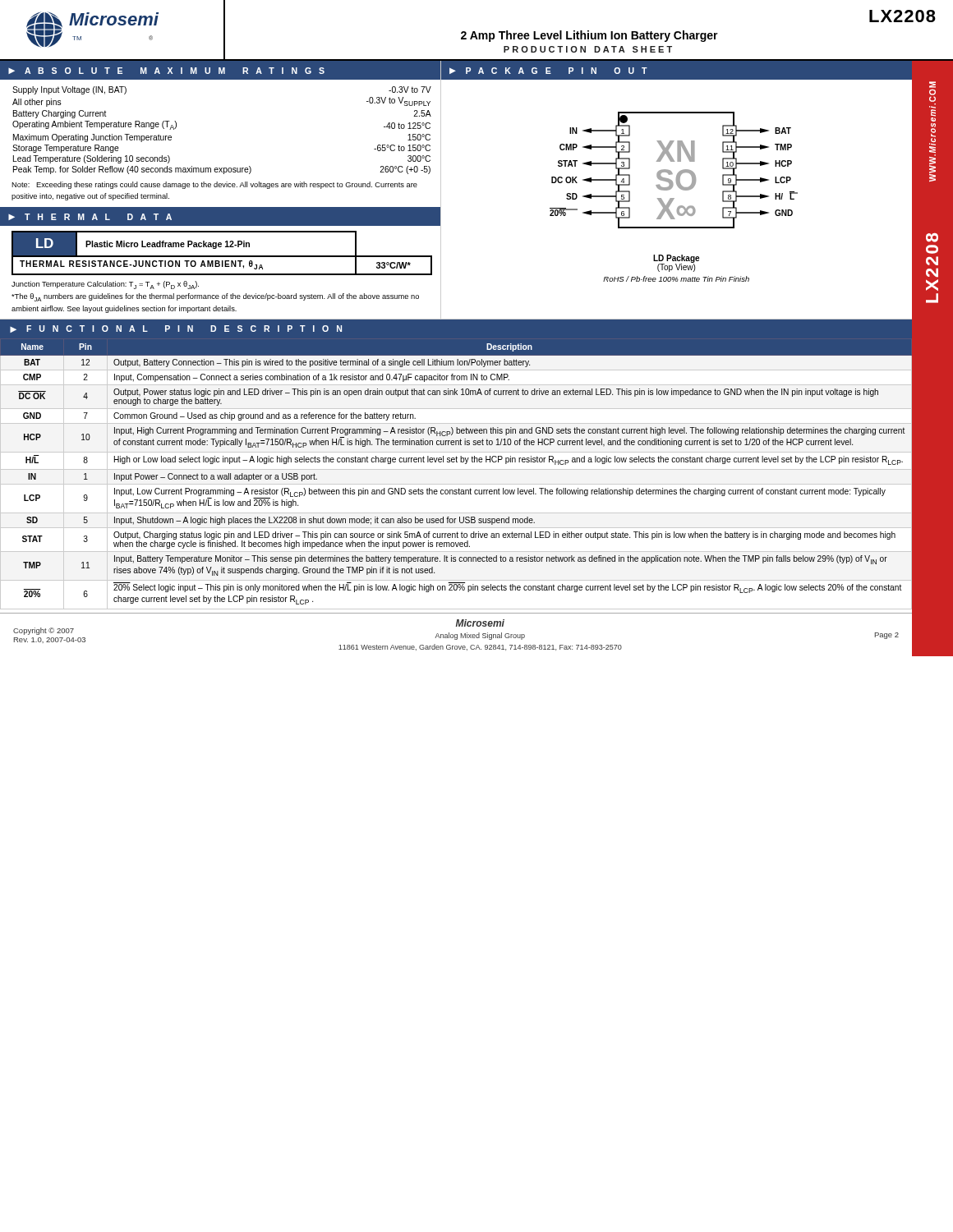Click where it says "LD Package(Top View)"
The width and height of the screenshot is (953, 1232).
click(x=676, y=263)
